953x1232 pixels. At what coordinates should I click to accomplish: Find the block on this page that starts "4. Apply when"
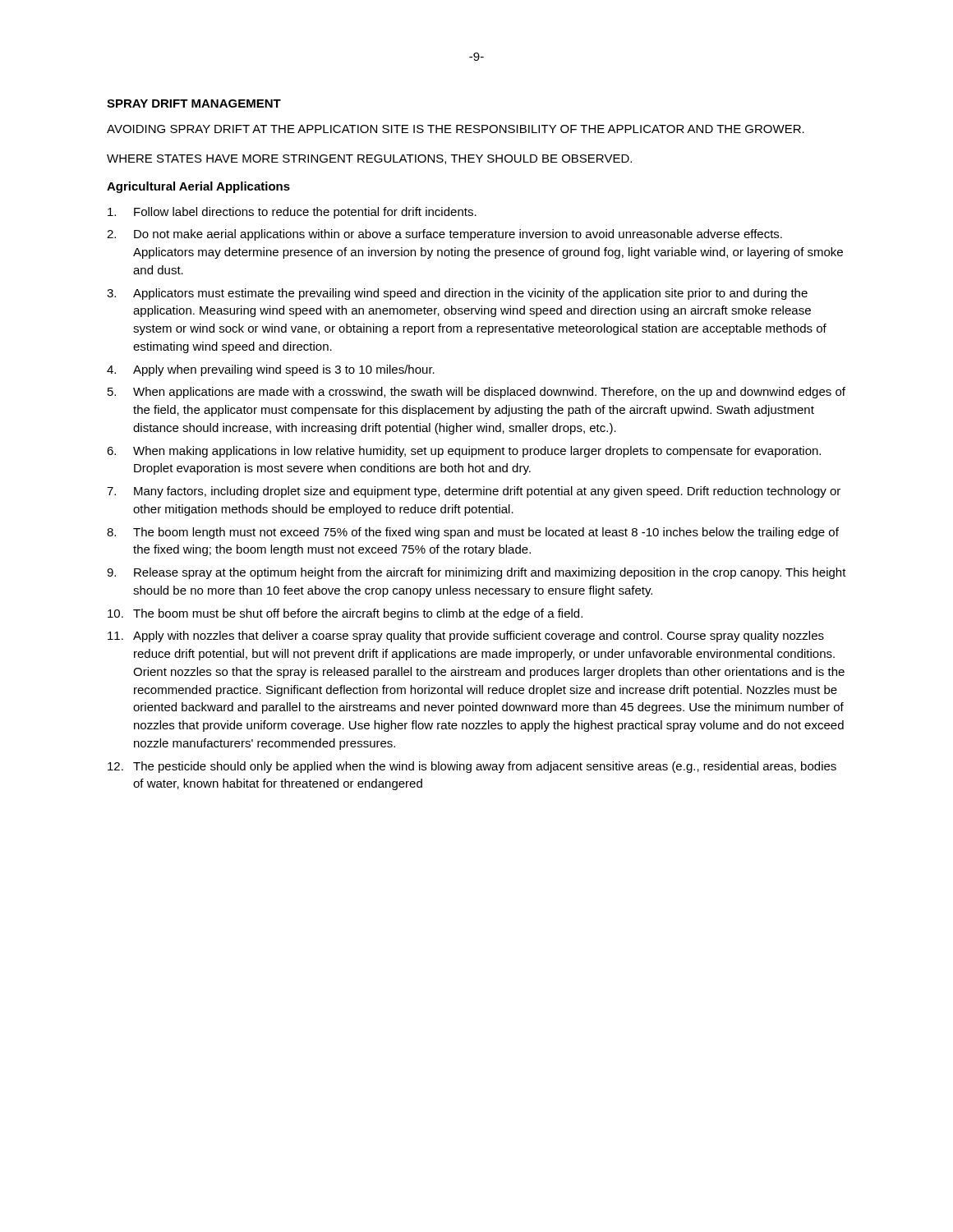[x=271, y=370]
